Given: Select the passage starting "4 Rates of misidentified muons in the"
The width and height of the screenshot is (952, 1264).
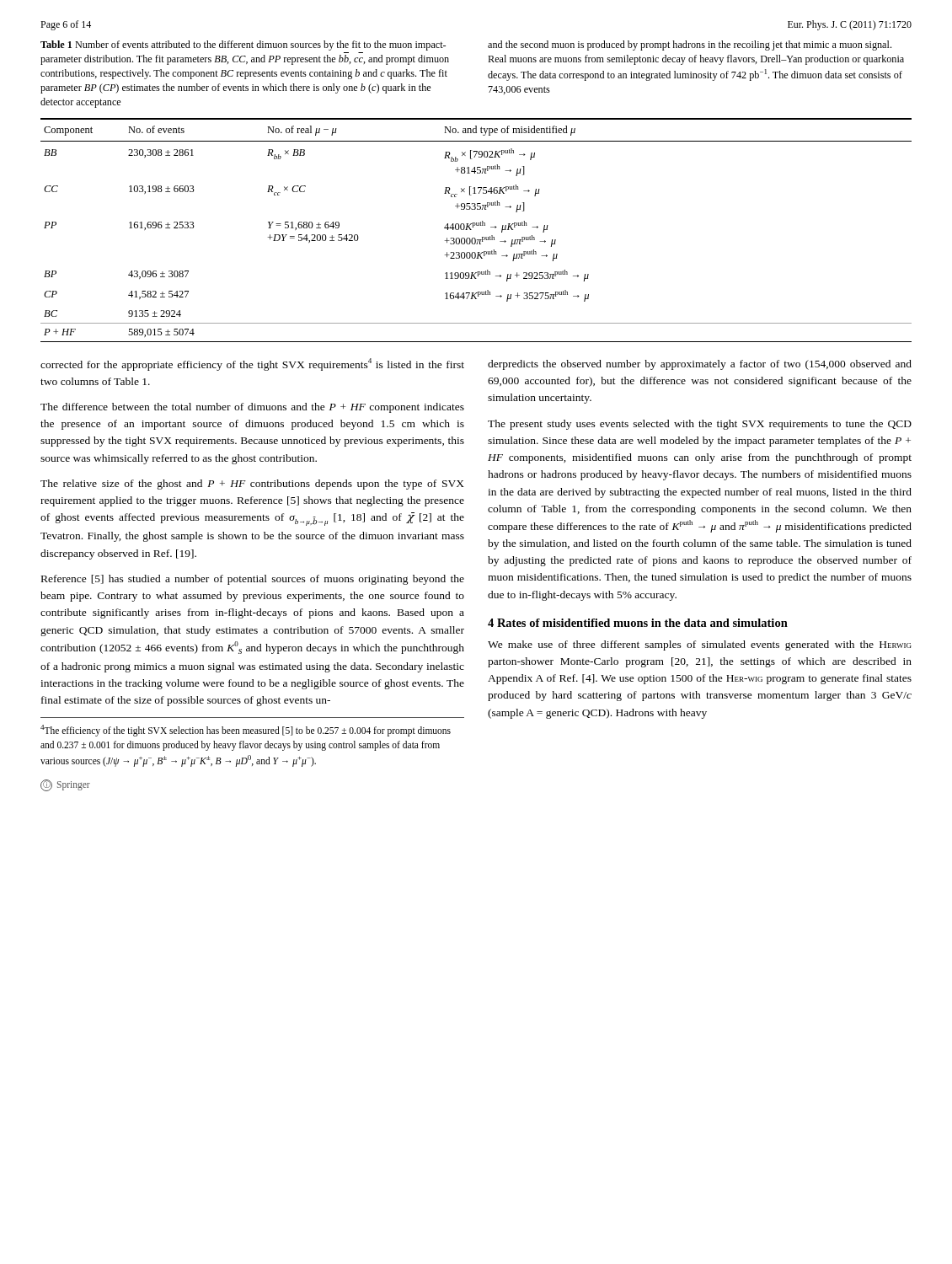Looking at the screenshot, I should [x=700, y=623].
